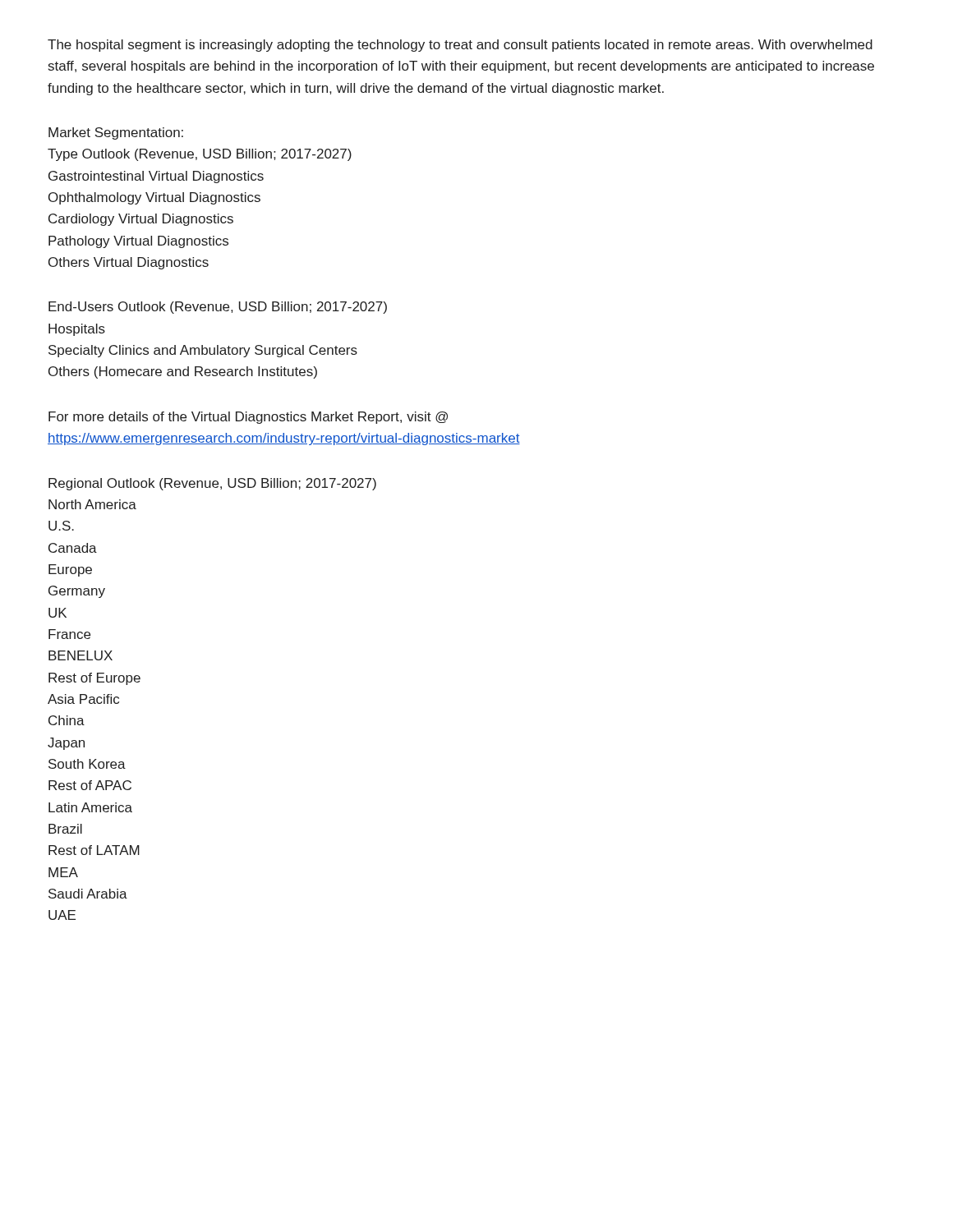
Task: Locate the element starting "Type Outlook (Revenue, USD Billion;"
Action: click(x=200, y=154)
